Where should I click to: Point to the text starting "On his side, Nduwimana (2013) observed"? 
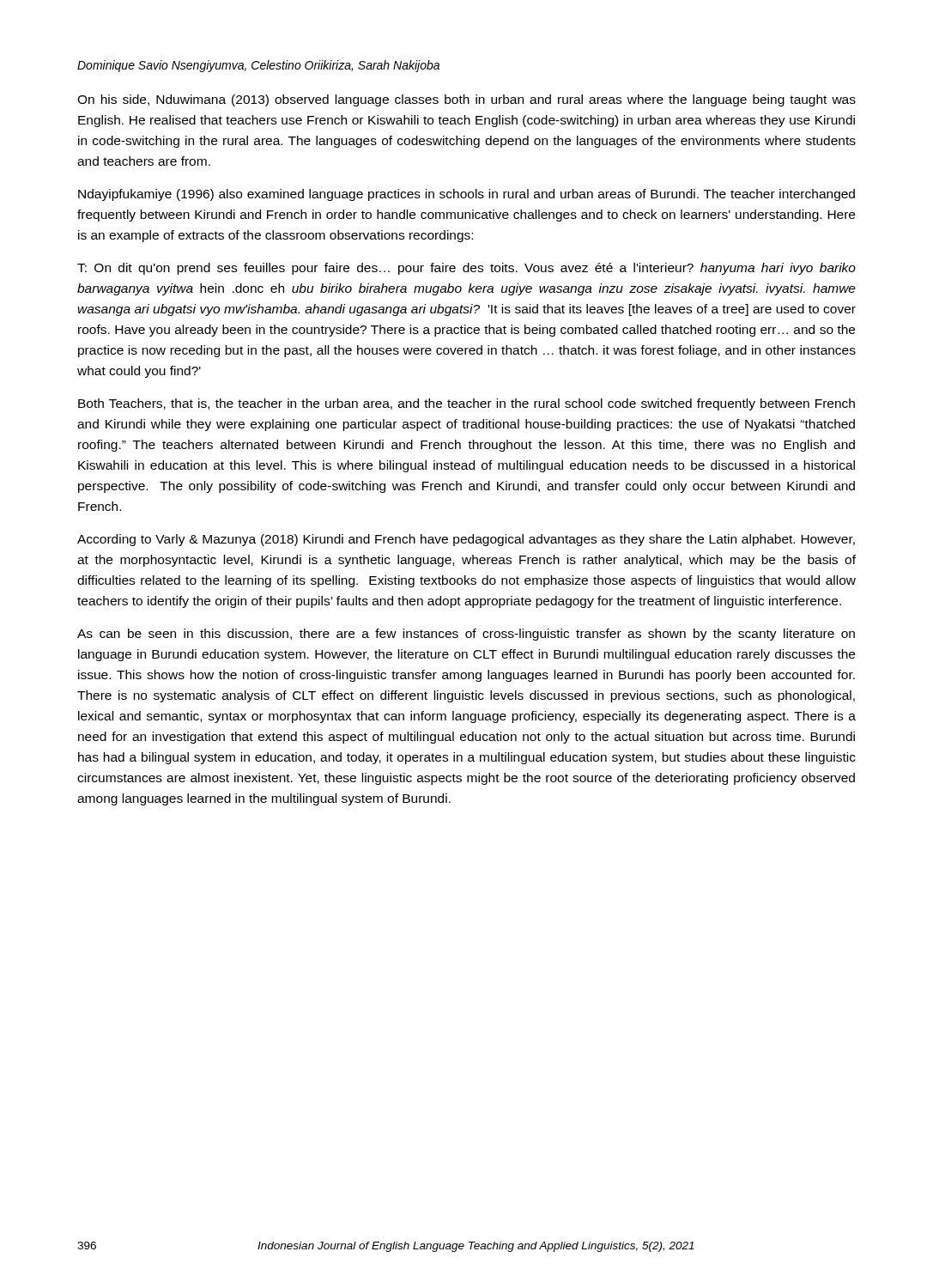[466, 131]
